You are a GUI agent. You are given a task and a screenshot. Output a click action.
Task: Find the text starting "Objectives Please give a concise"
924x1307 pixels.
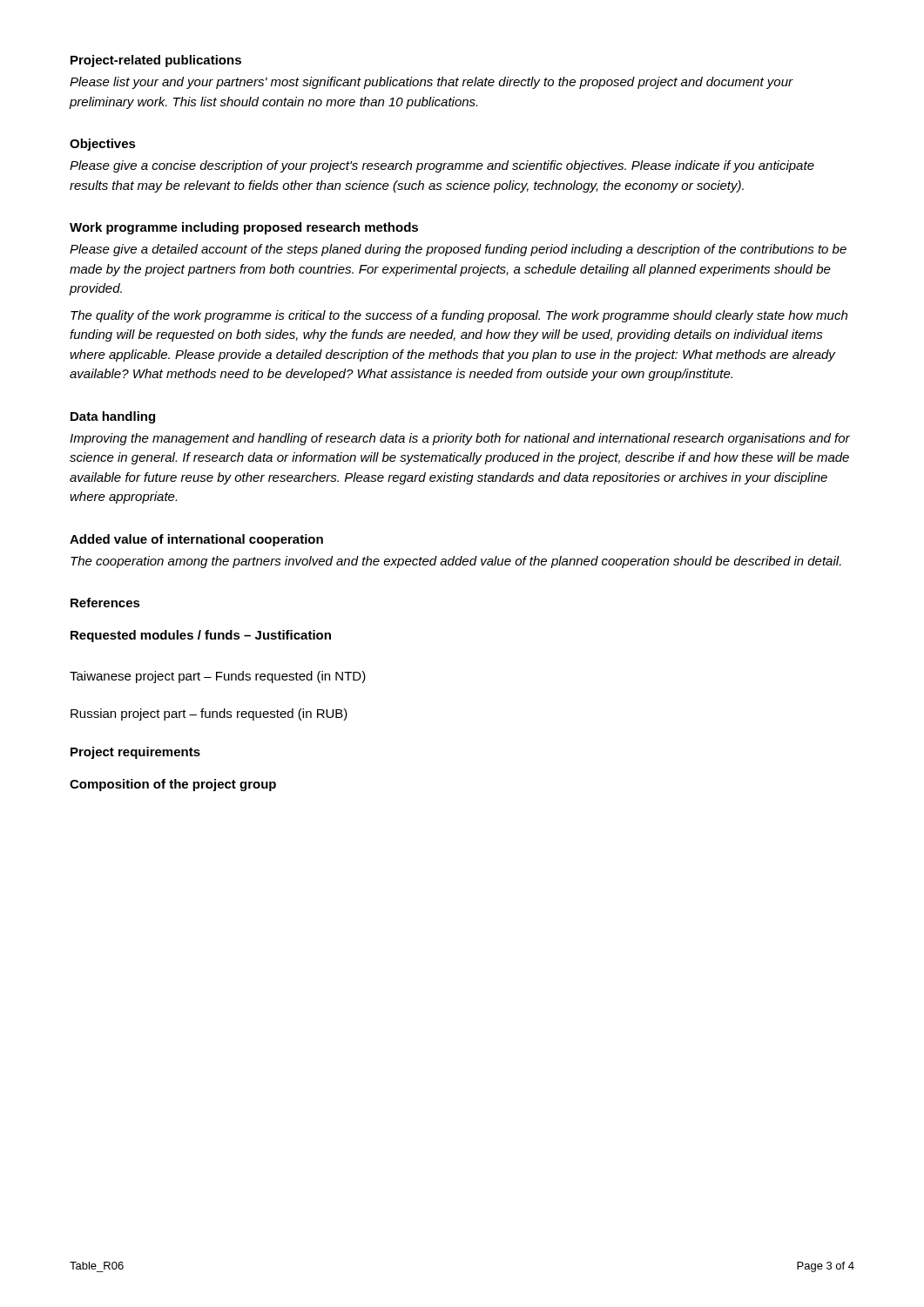coord(462,166)
